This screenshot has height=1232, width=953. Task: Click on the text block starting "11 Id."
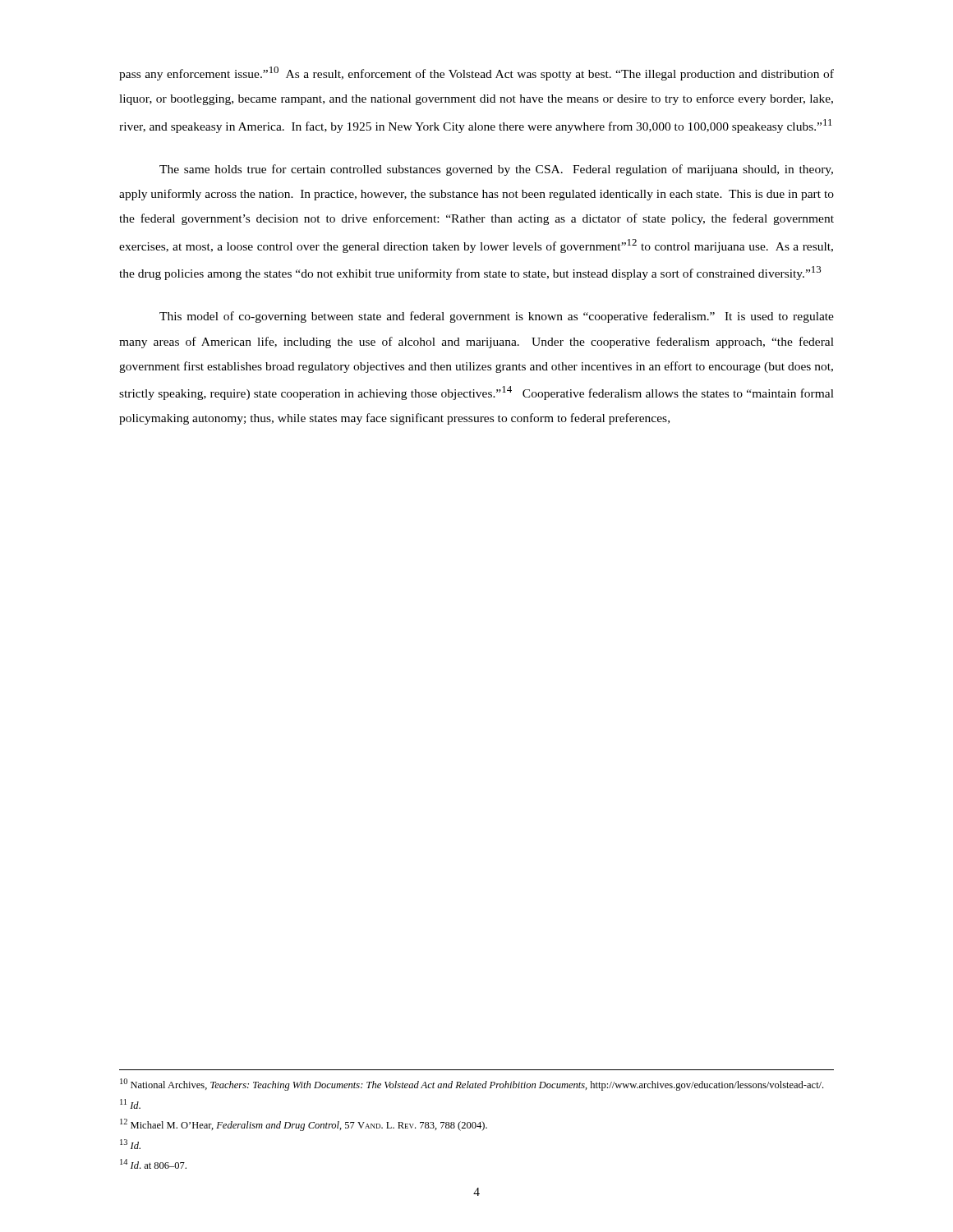pos(130,1104)
